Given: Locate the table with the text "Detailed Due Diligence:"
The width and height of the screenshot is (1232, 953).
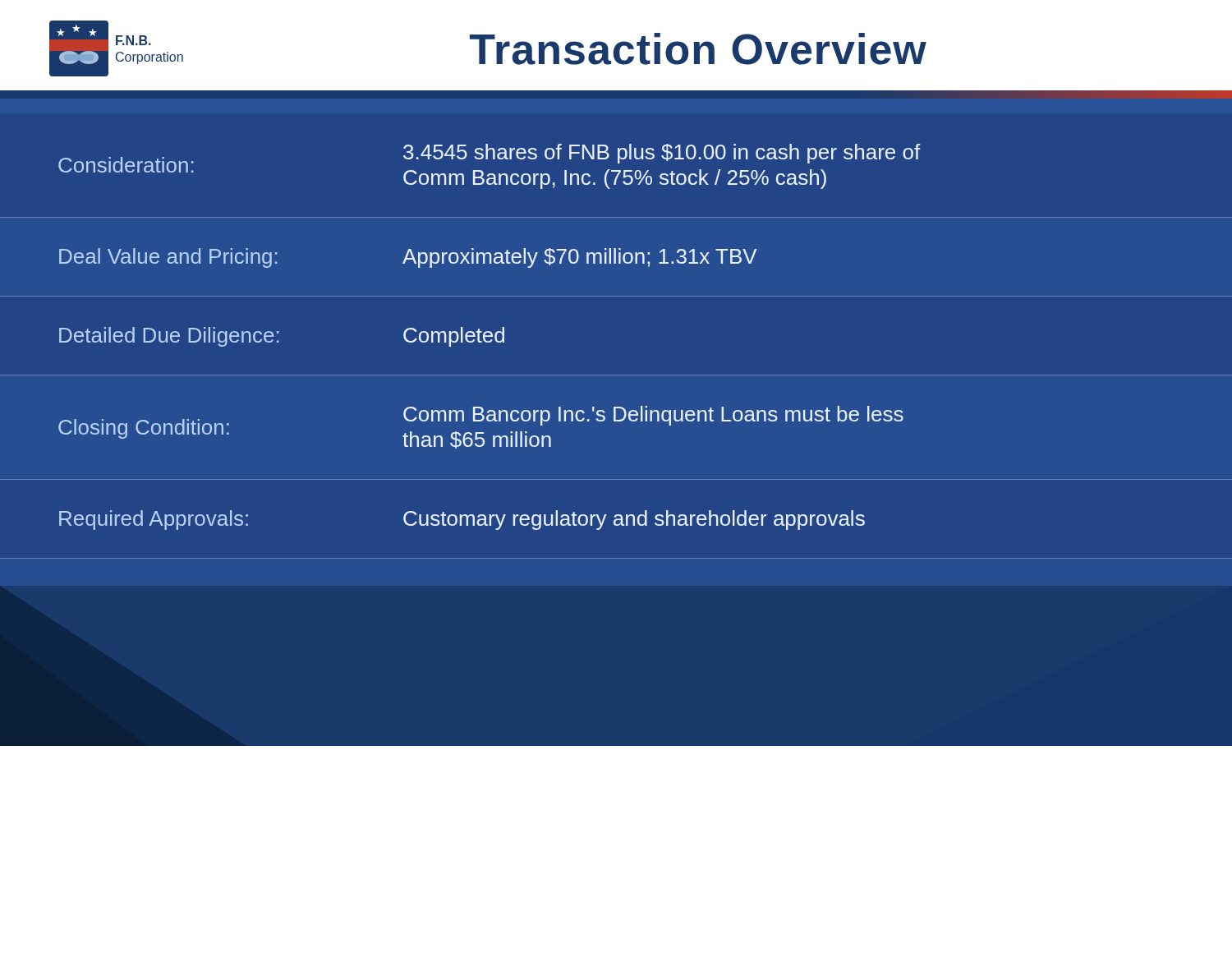Looking at the screenshot, I should point(616,375).
